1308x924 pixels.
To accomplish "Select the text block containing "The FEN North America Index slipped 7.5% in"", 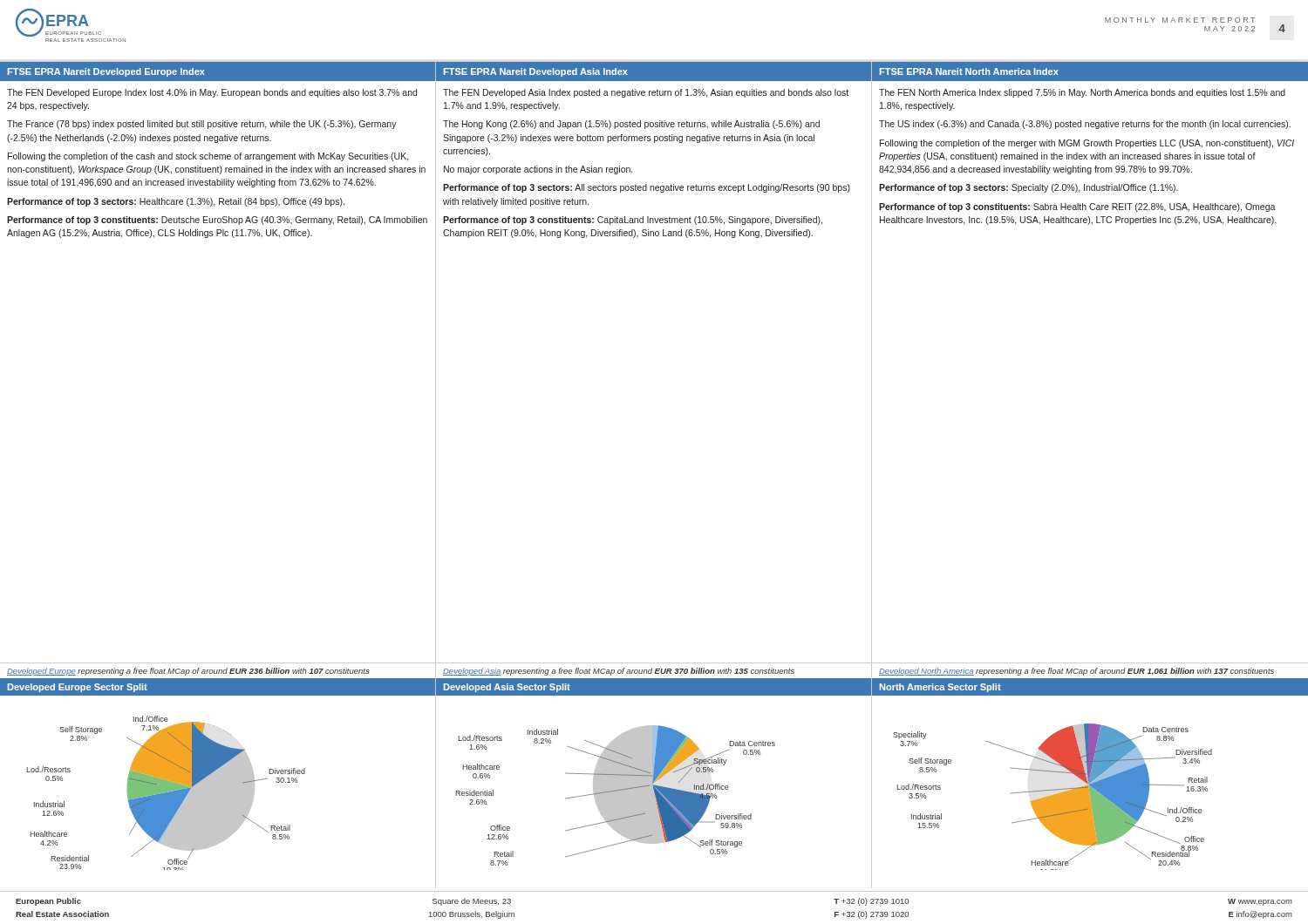I will [x=1090, y=156].
